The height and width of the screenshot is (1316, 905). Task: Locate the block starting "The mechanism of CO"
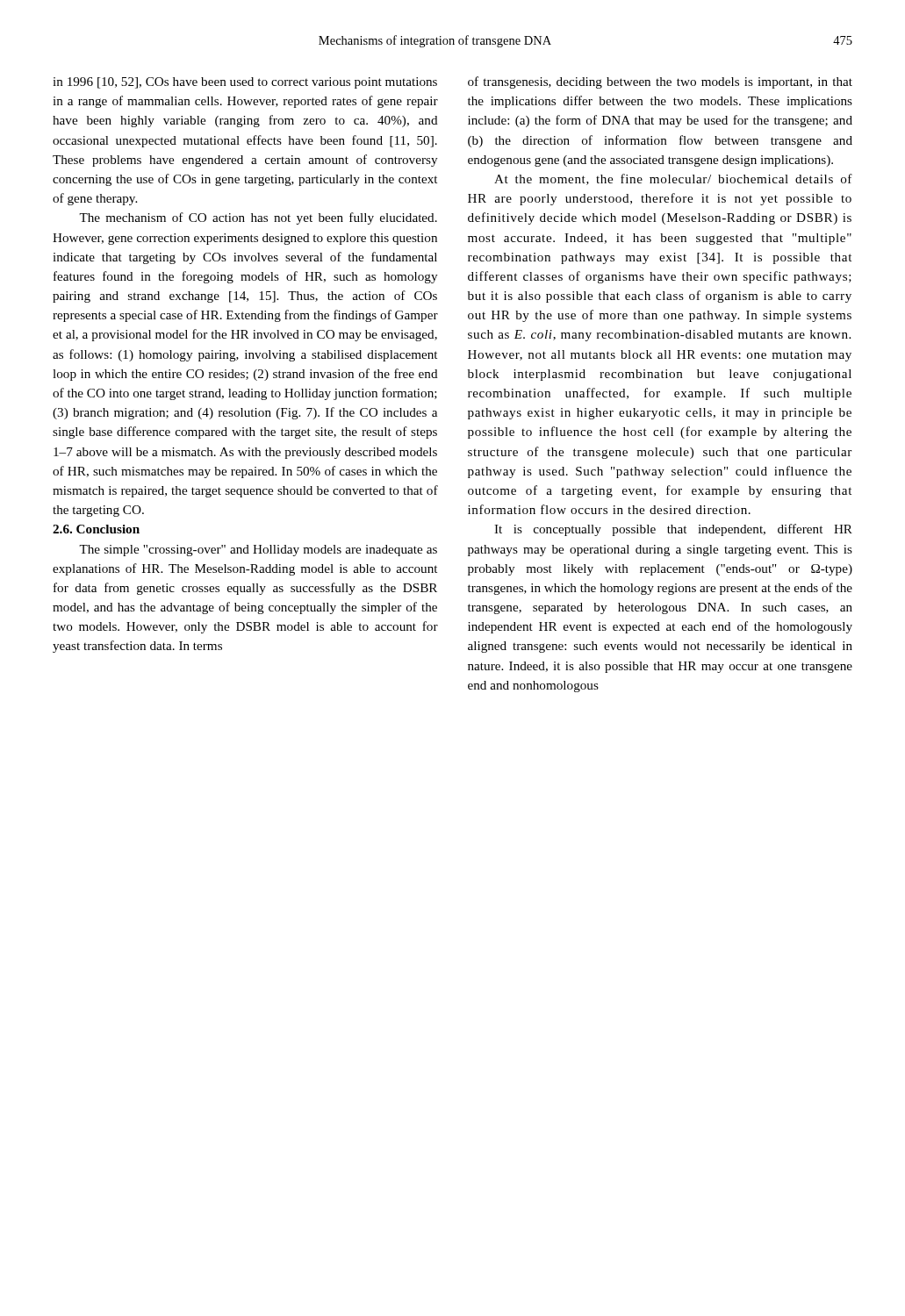[245, 364]
